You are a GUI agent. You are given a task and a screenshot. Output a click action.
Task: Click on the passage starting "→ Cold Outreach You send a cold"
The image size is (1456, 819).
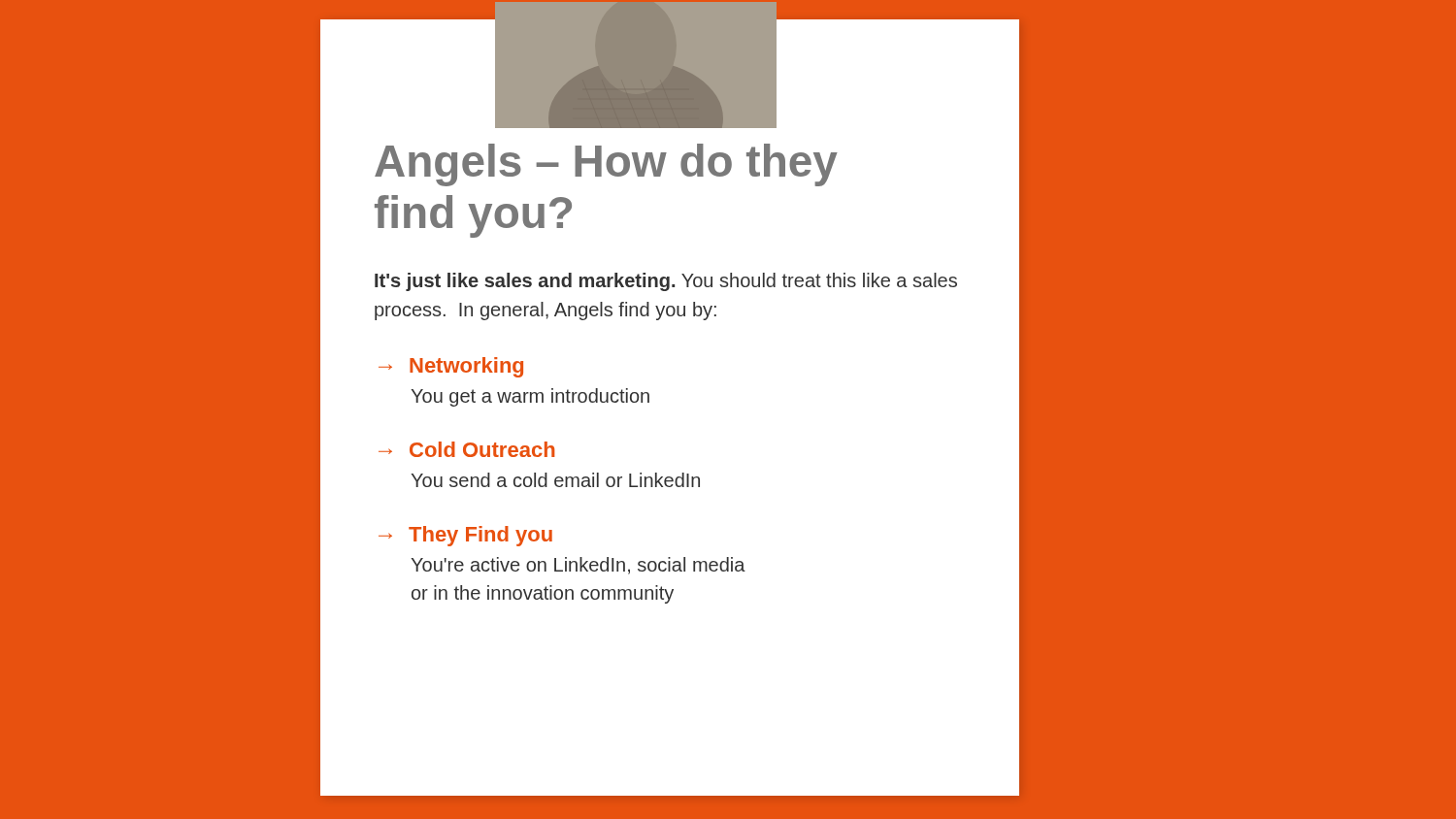coord(670,466)
